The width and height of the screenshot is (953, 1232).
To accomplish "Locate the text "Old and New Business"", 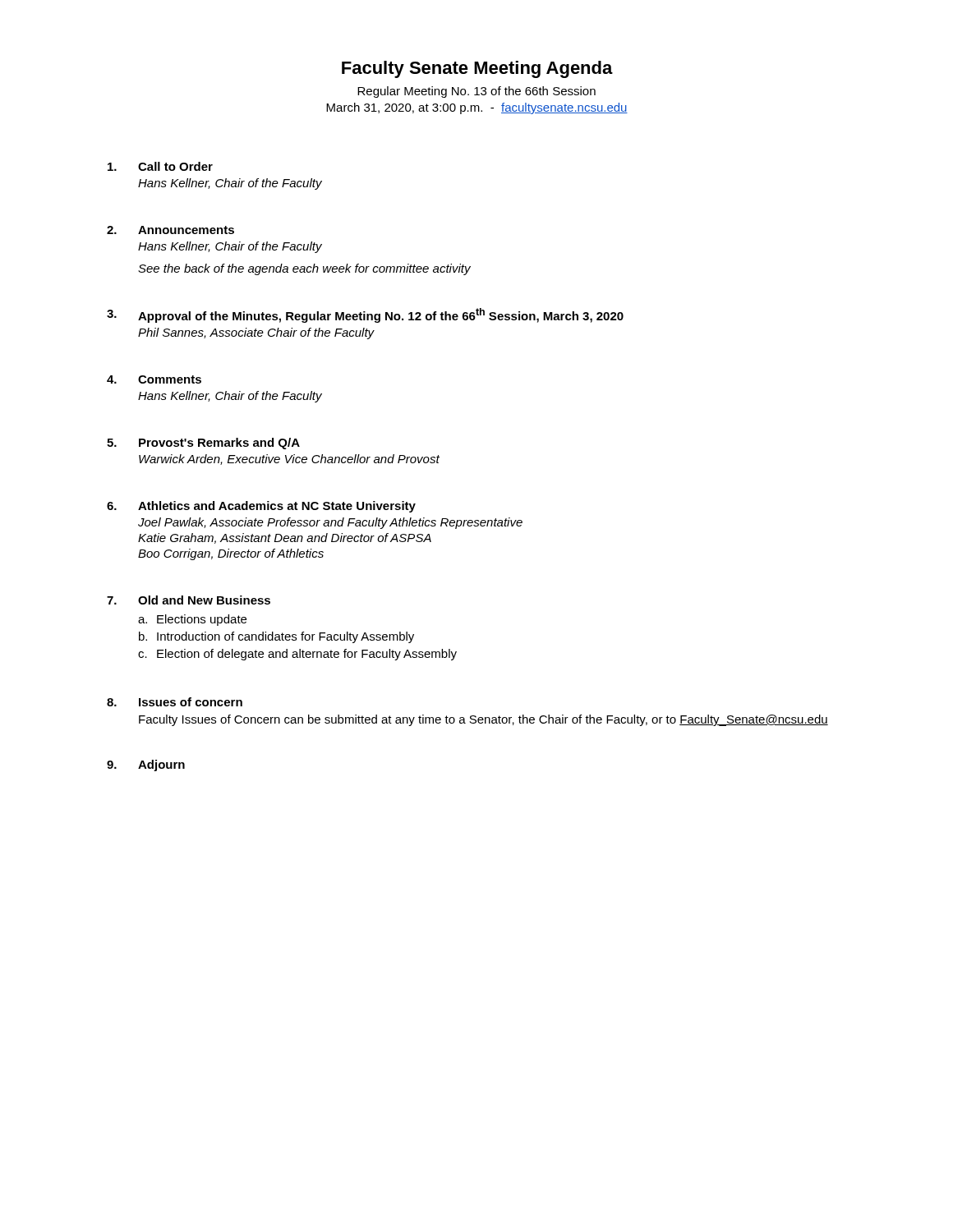I will point(204,600).
